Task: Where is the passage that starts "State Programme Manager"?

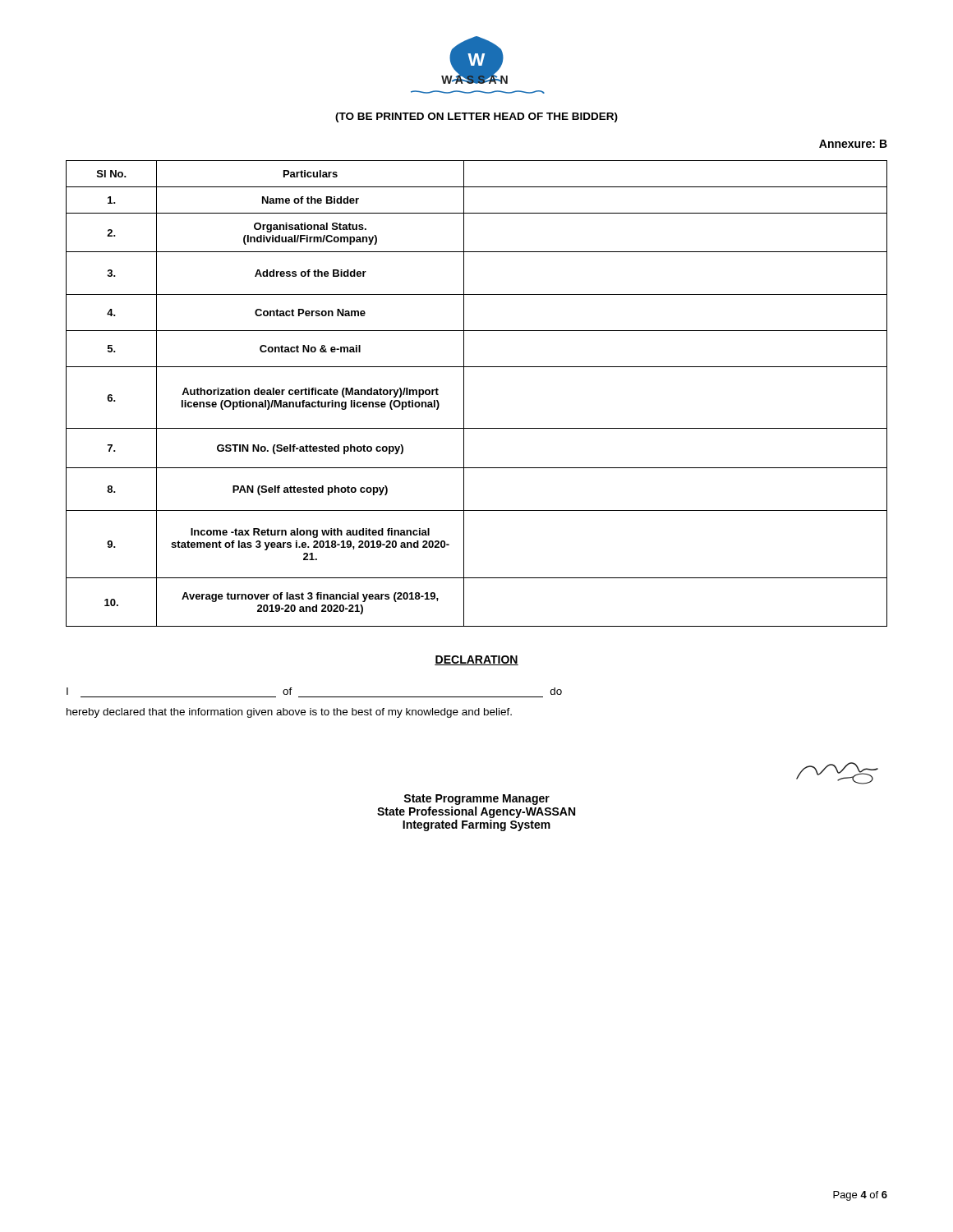Action: tap(476, 812)
